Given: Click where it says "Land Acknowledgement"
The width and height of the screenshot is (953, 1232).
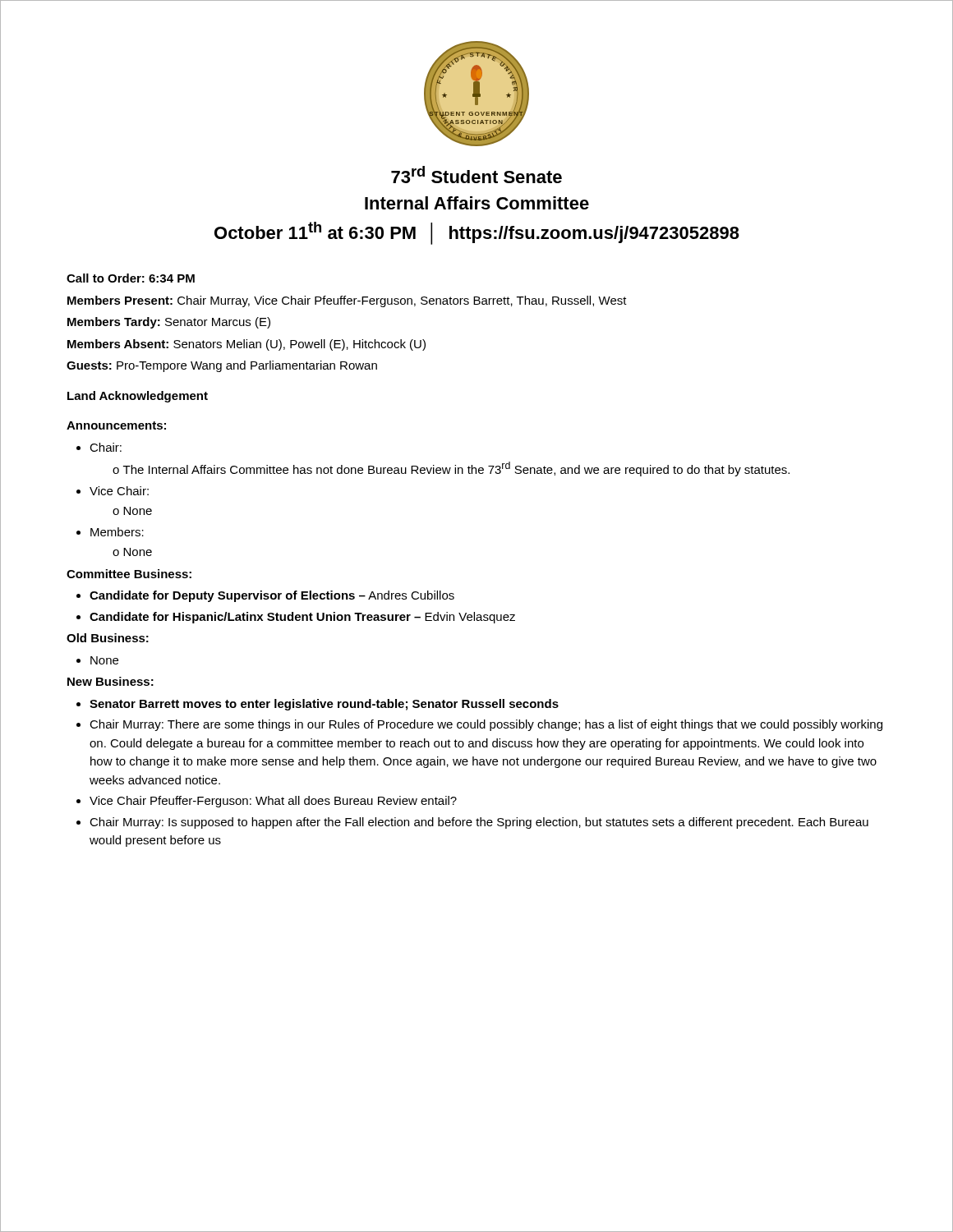Looking at the screenshot, I should pyautogui.click(x=138, y=397).
